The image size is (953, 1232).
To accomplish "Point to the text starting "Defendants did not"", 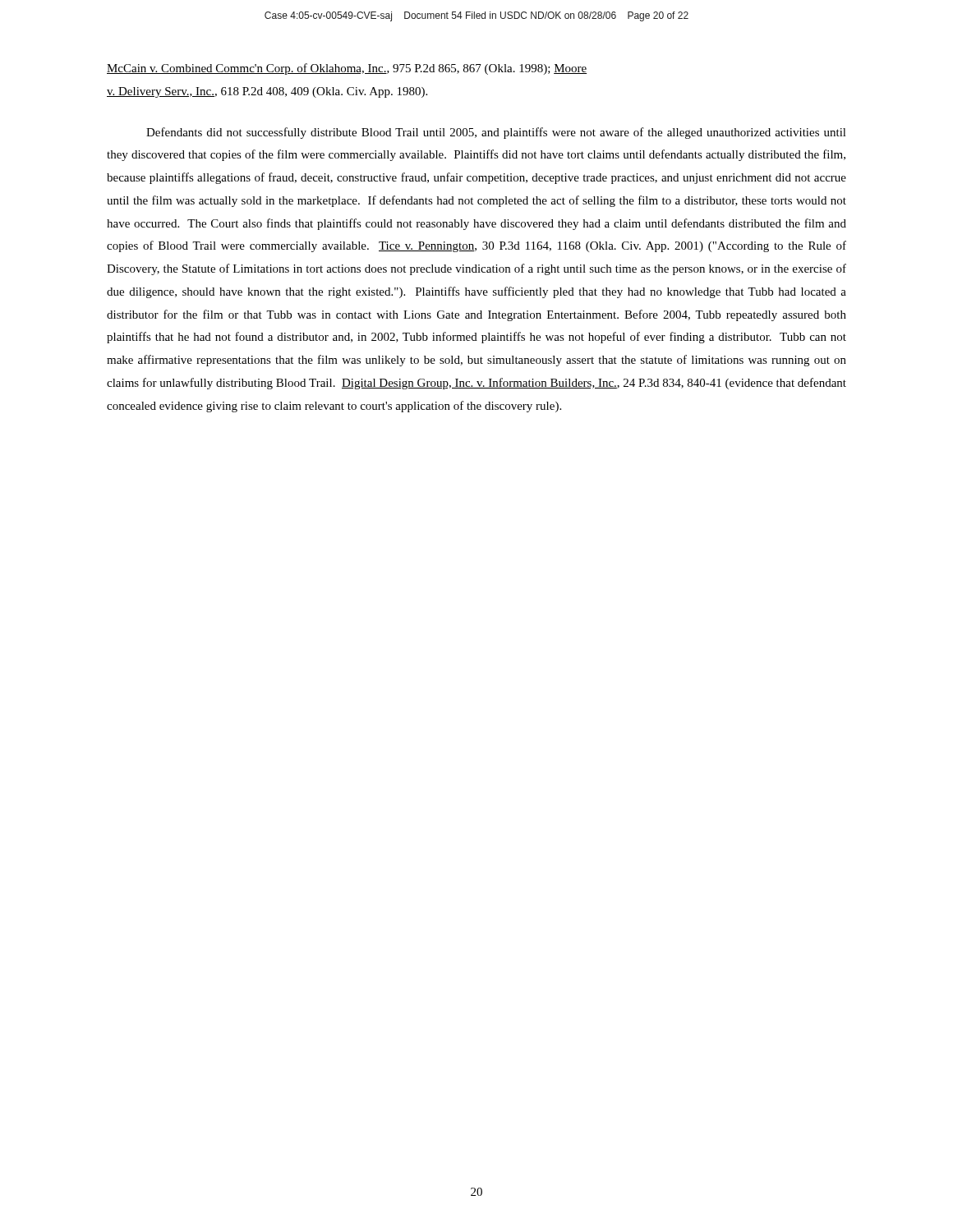I will [x=476, y=269].
